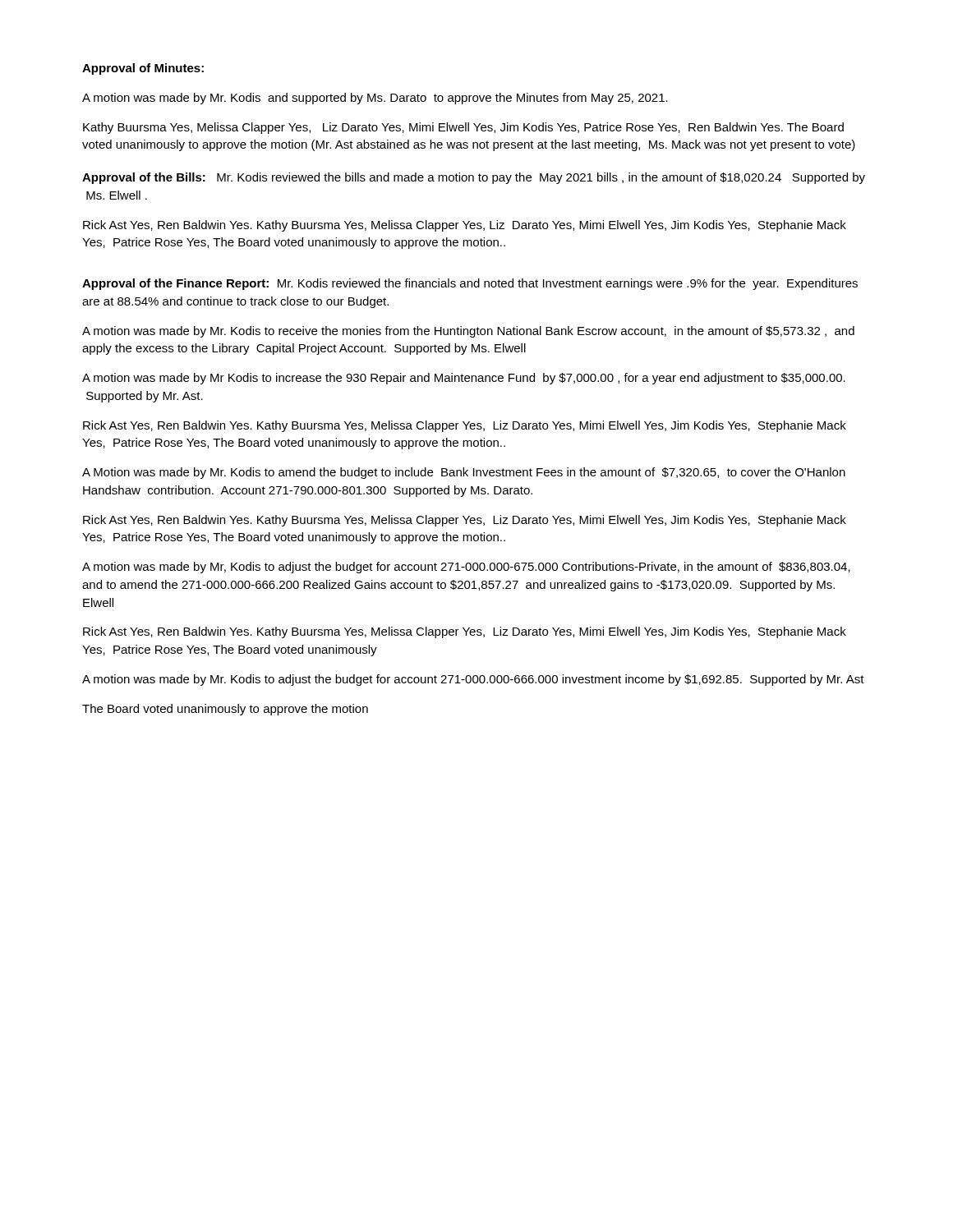Find the text block that reads "A Motion was made by Mr. Kodis to"
This screenshot has height=1232, width=953.
[x=464, y=481]
